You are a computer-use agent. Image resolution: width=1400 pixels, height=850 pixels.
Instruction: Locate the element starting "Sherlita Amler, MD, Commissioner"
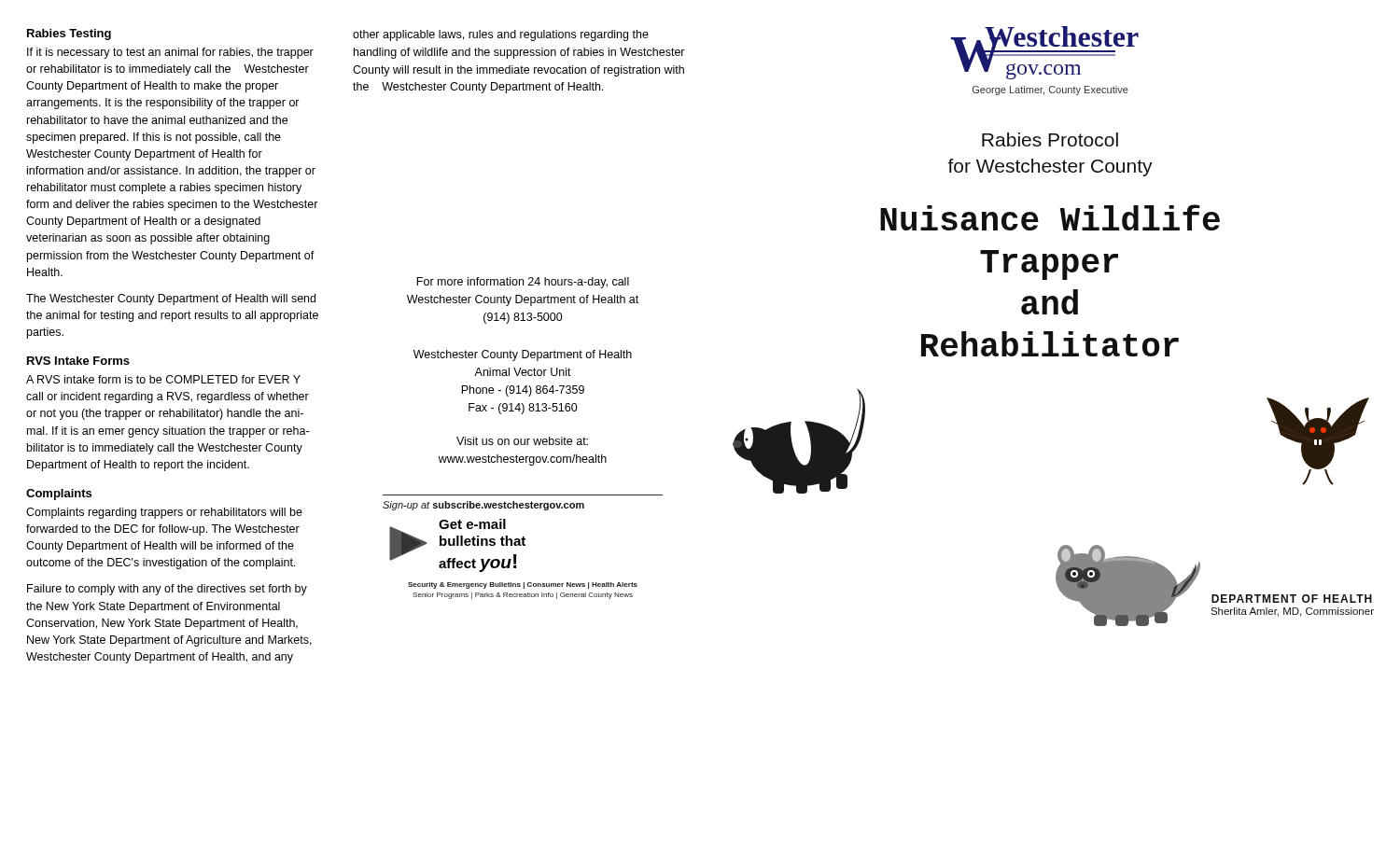click(x=1292, y=611)
